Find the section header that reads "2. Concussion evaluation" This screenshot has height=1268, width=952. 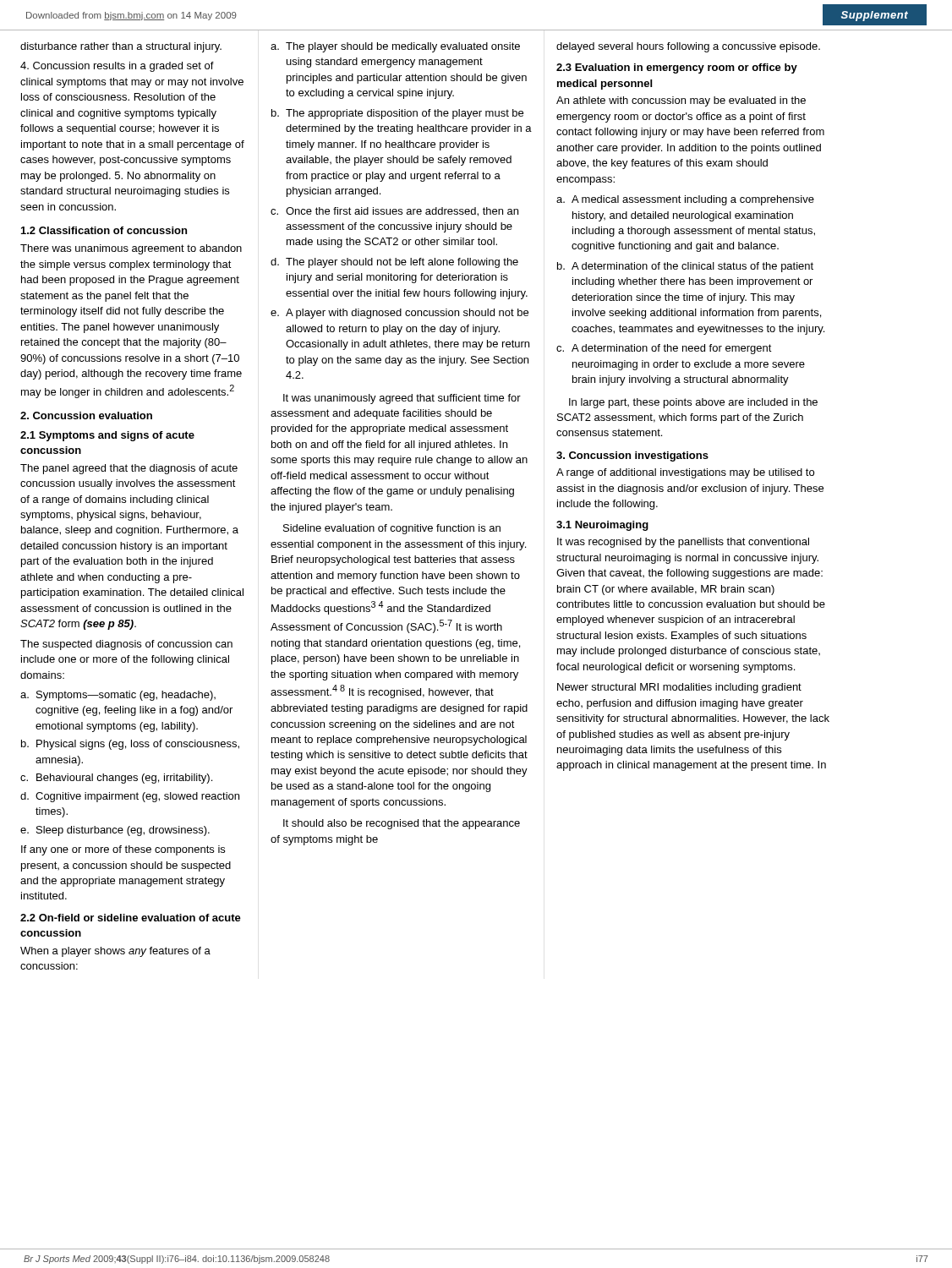click(87, 416)
